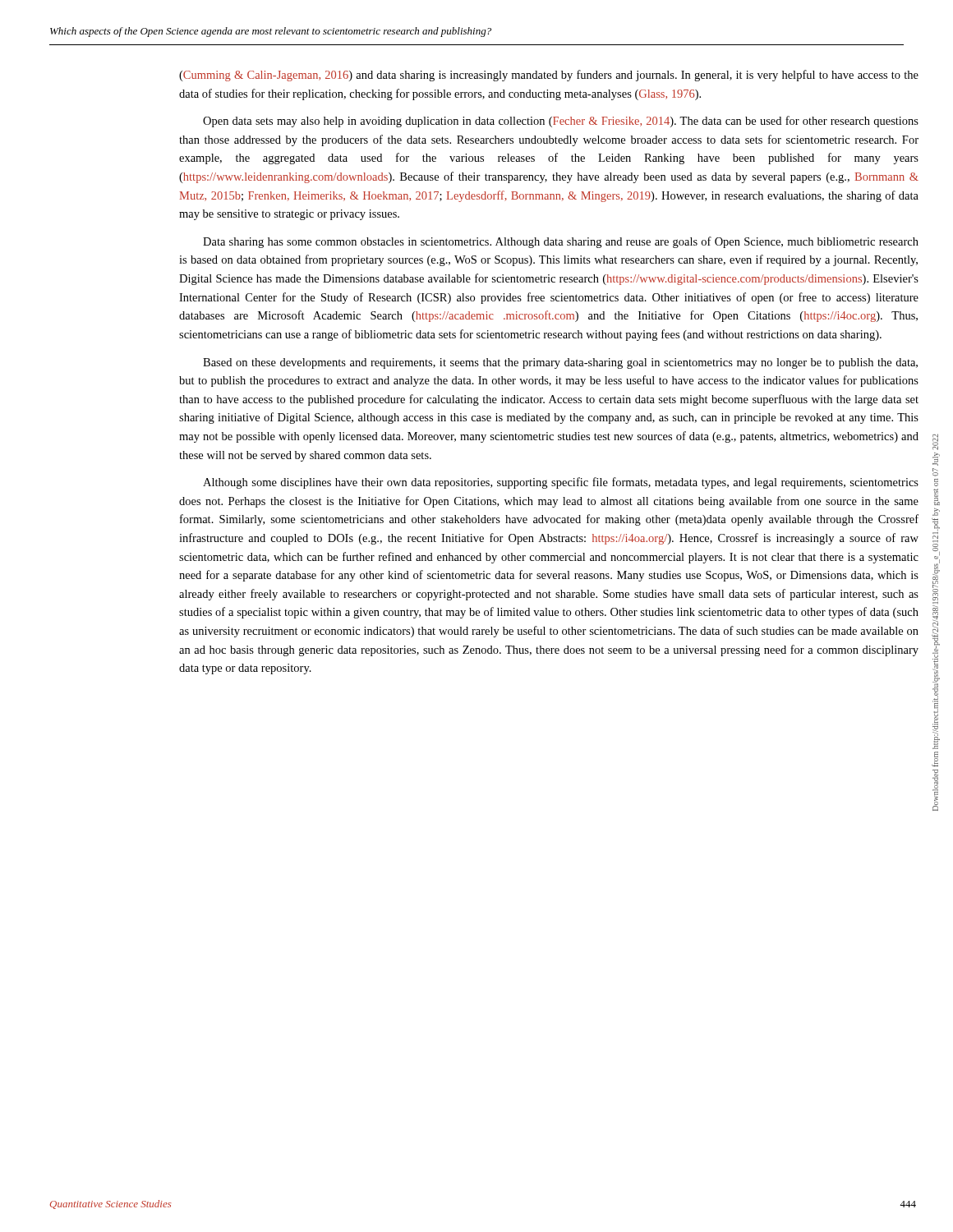The width and height of the screenshot is (953, 1232).
Task: Point to the region starting "Based on these developments and requirements, it"
Action: coord(549,408)
